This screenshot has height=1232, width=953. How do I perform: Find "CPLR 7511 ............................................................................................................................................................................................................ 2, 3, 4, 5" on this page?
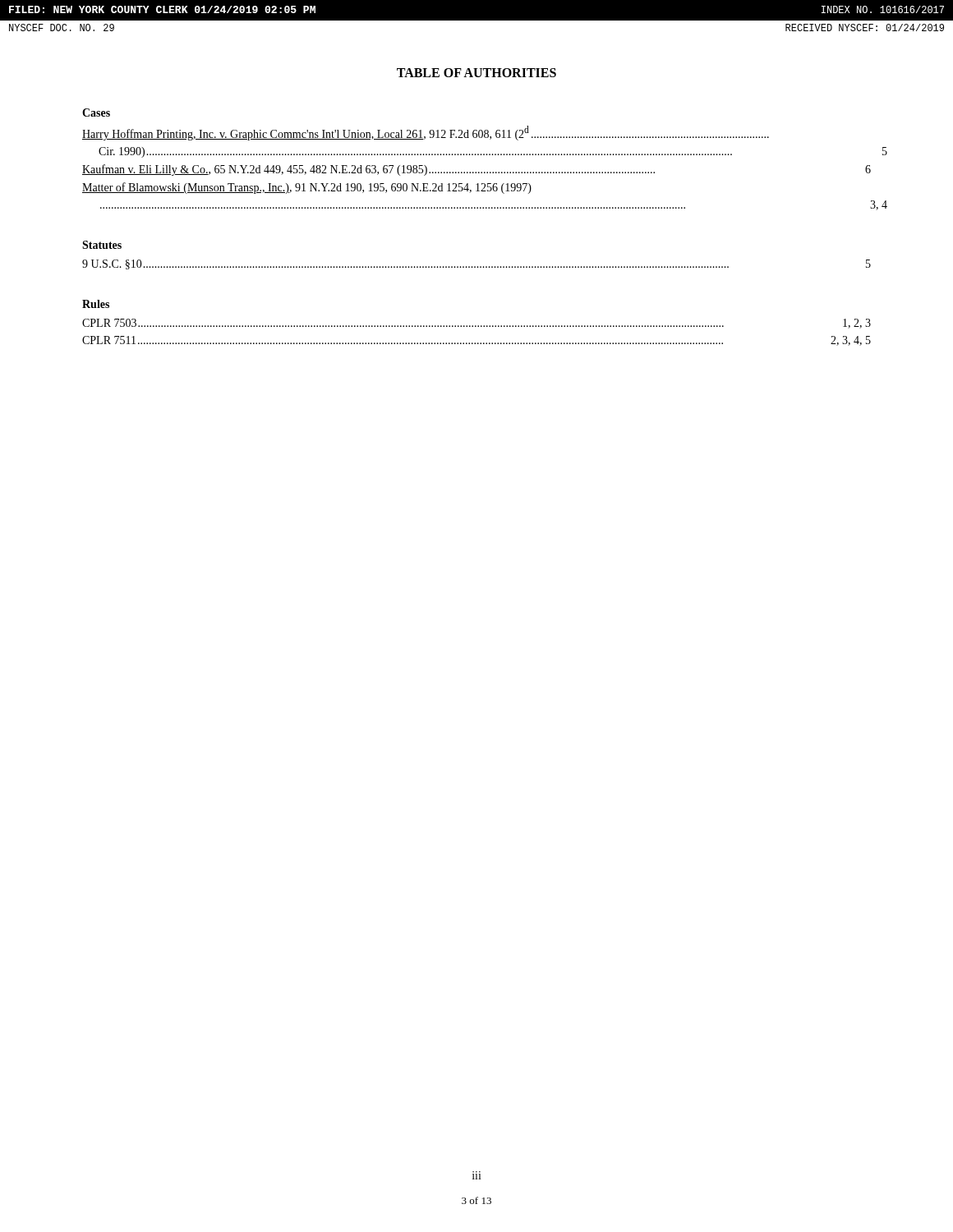(x=476, y=341)
